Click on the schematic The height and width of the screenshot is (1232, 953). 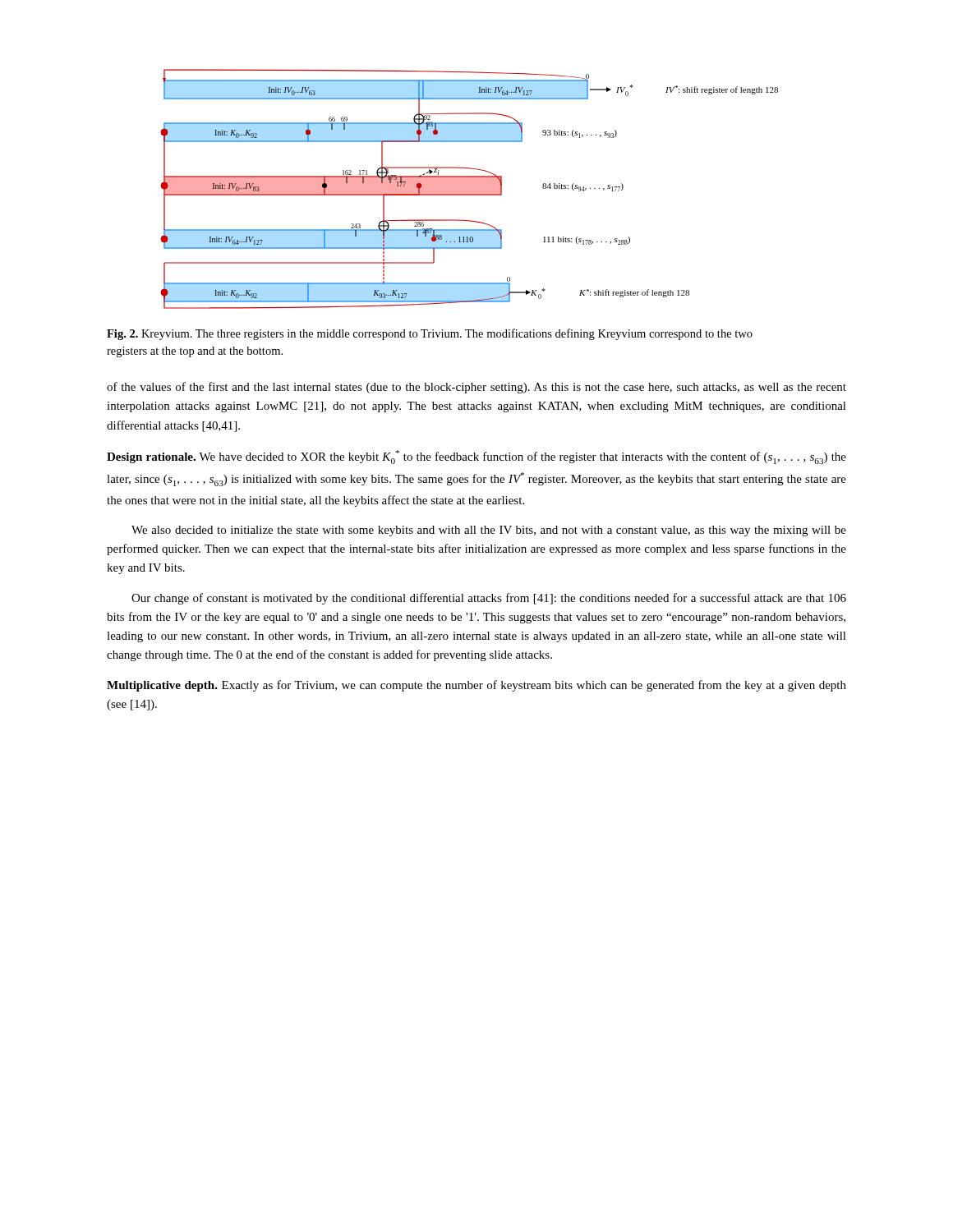pyautogui.click(x=493, y=193)
